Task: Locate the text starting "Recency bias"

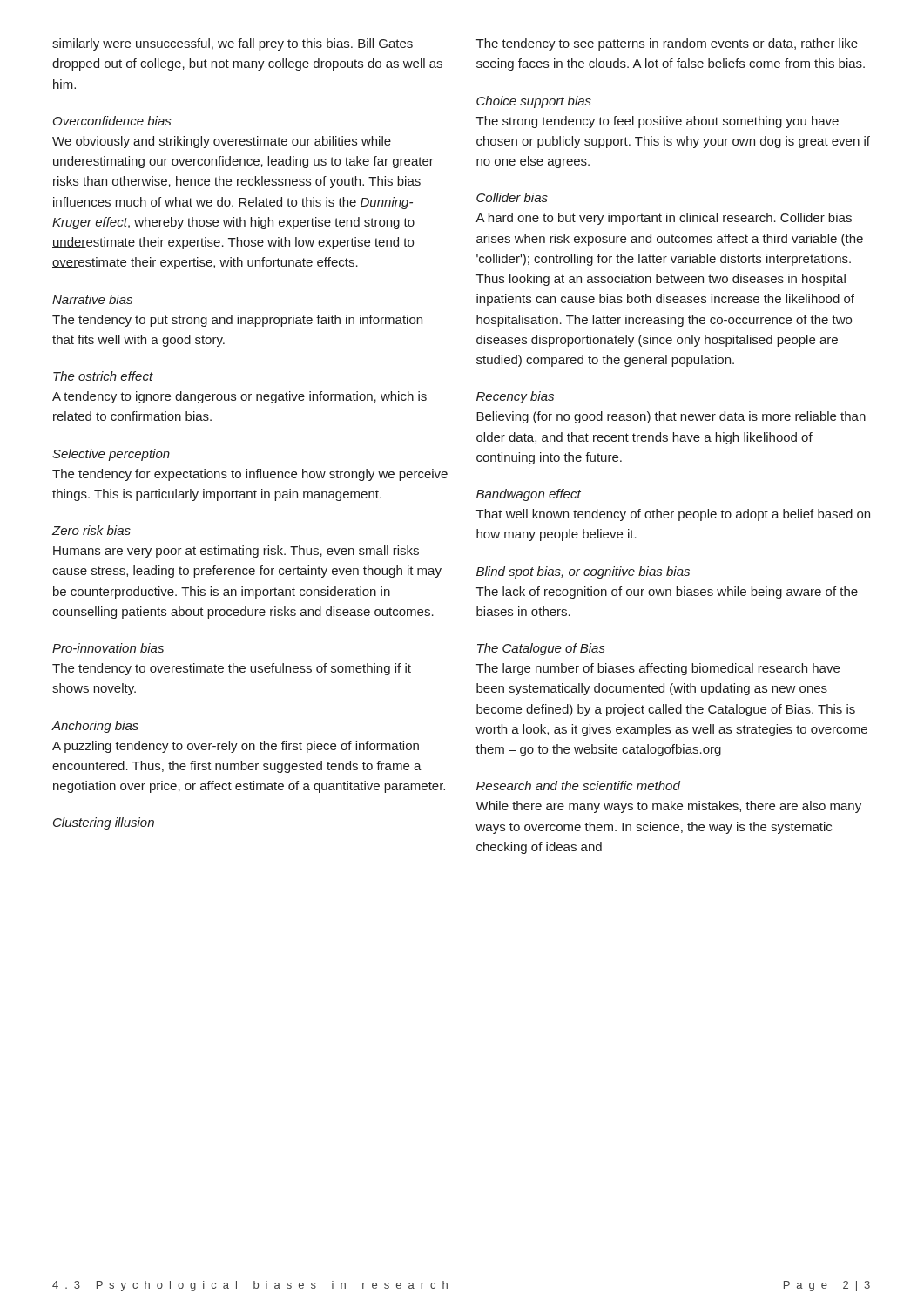Action: click(515, 396)
